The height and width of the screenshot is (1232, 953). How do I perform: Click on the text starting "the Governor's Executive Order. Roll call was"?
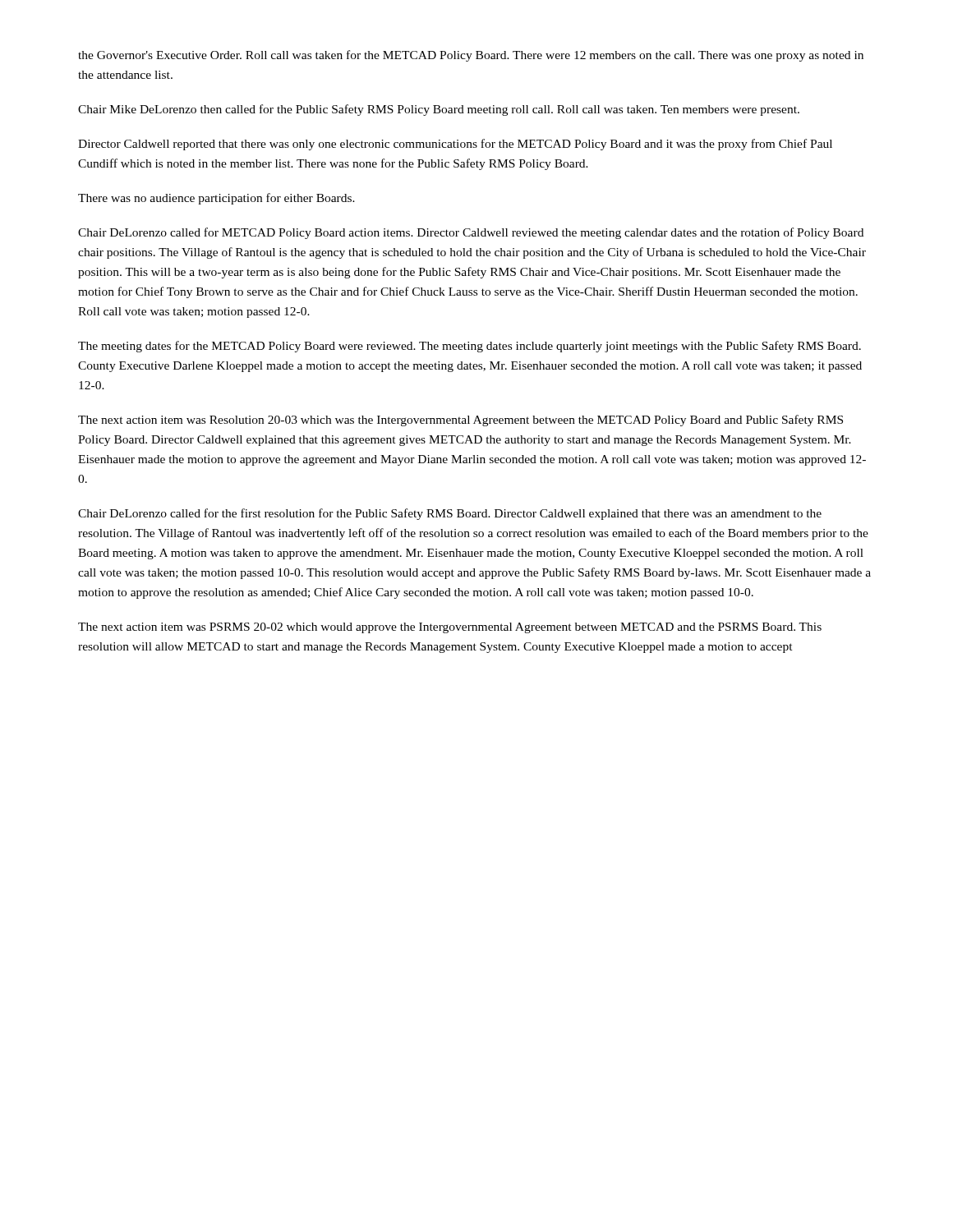click(x=471, y=64)
